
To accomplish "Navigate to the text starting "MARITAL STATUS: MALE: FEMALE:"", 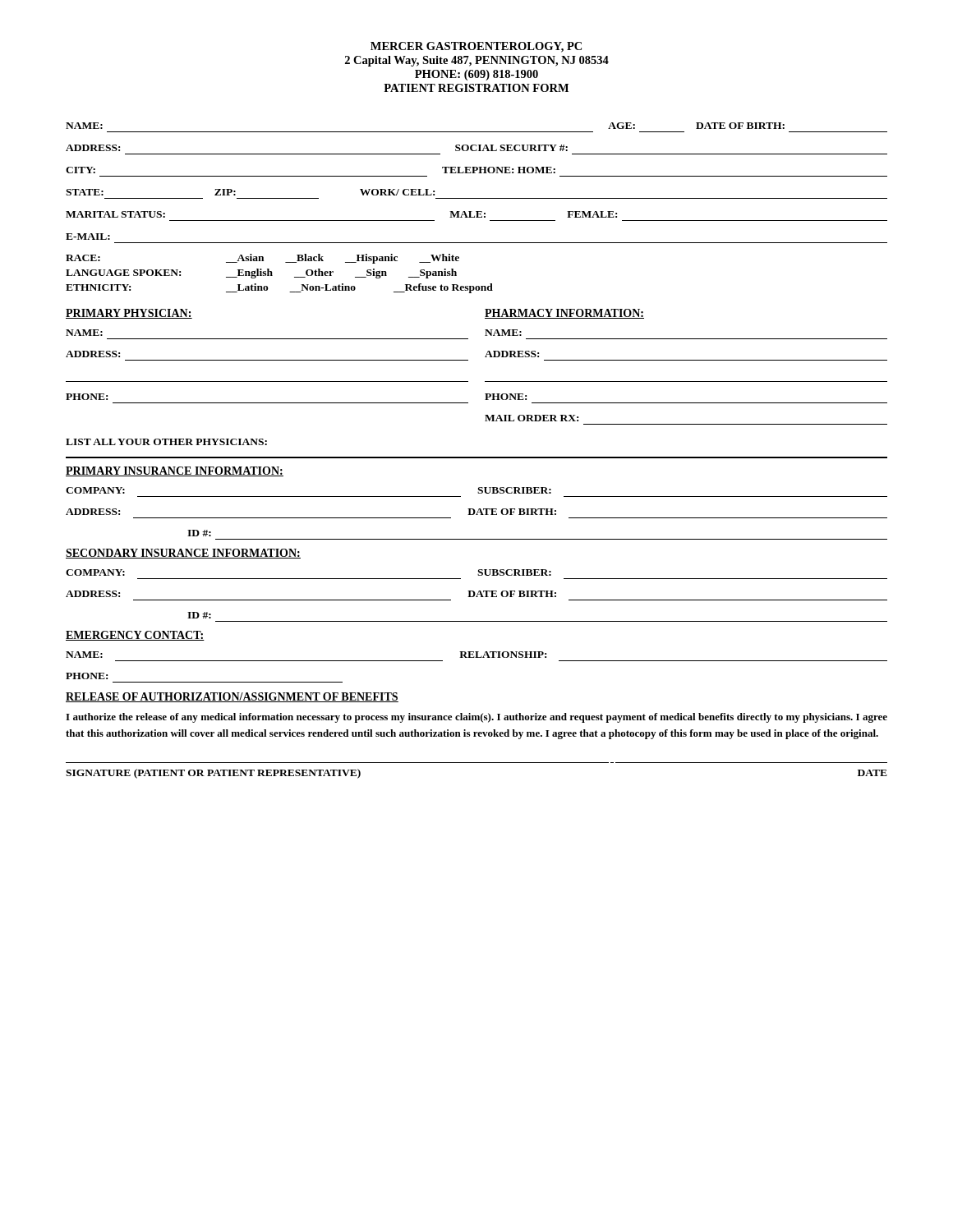I will 476,214.
